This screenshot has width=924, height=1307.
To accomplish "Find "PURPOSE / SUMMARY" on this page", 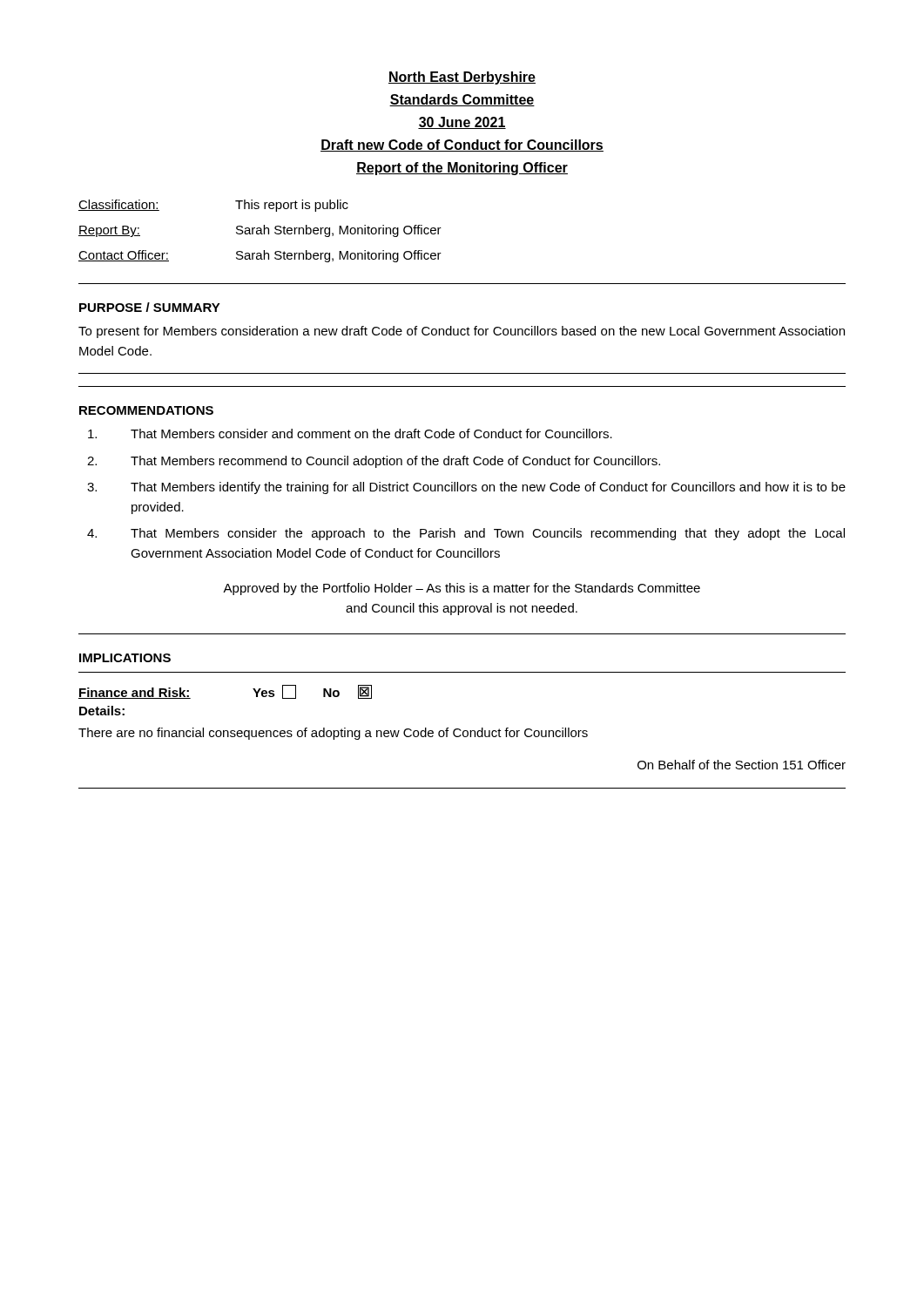I will 149,307.
